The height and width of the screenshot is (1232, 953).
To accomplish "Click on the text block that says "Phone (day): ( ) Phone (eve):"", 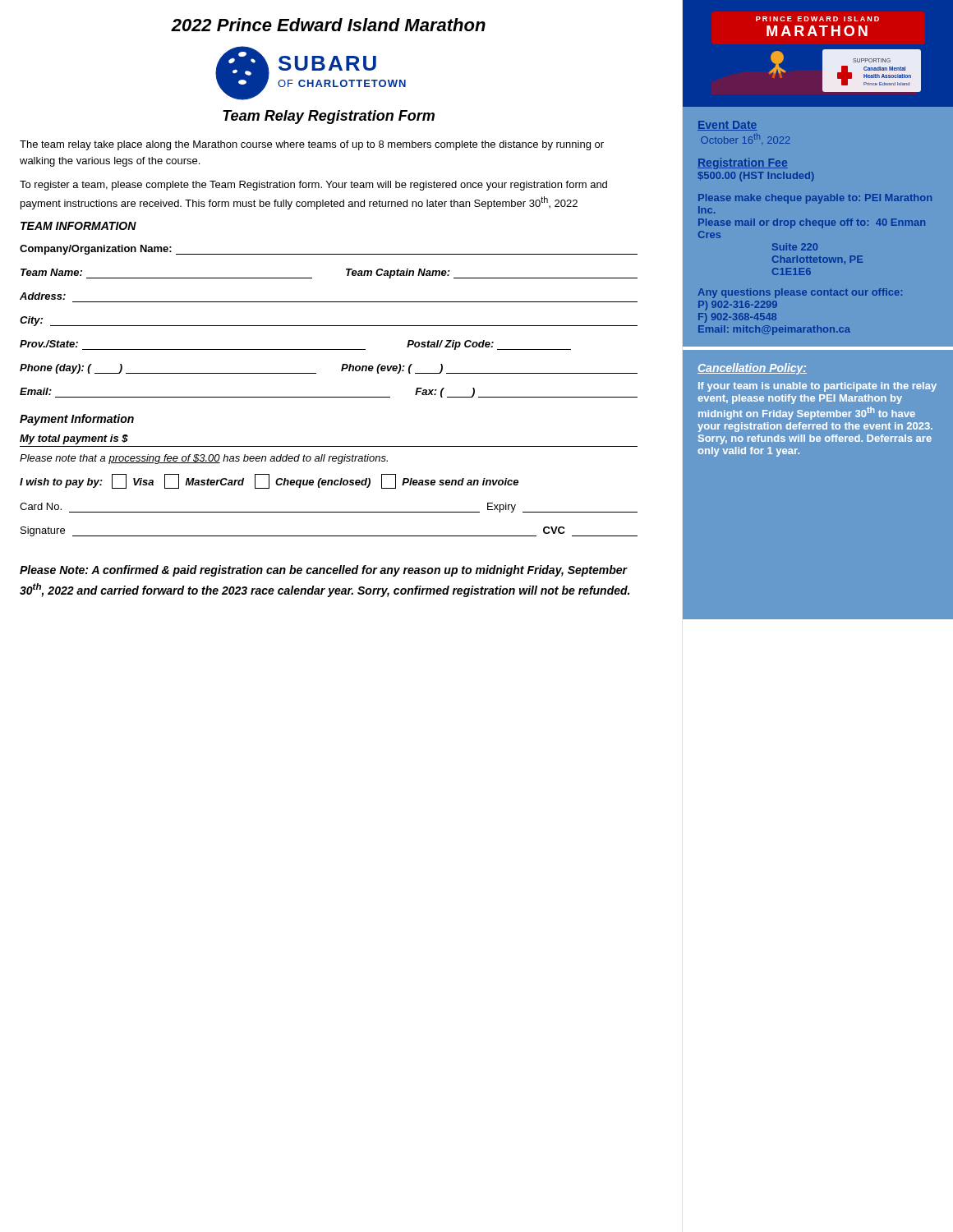I will [68, 368].
